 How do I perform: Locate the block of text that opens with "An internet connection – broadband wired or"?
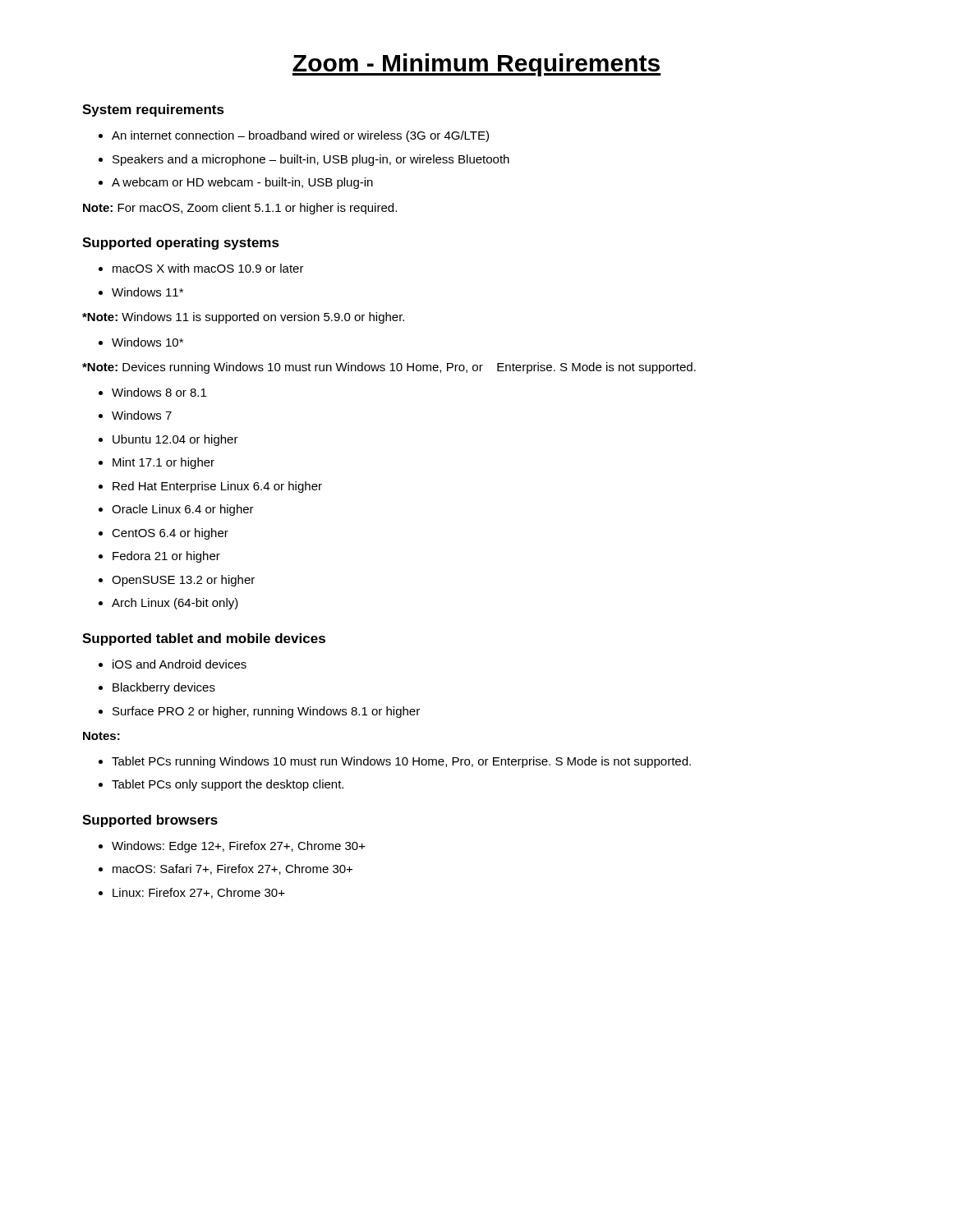[476, 136]
